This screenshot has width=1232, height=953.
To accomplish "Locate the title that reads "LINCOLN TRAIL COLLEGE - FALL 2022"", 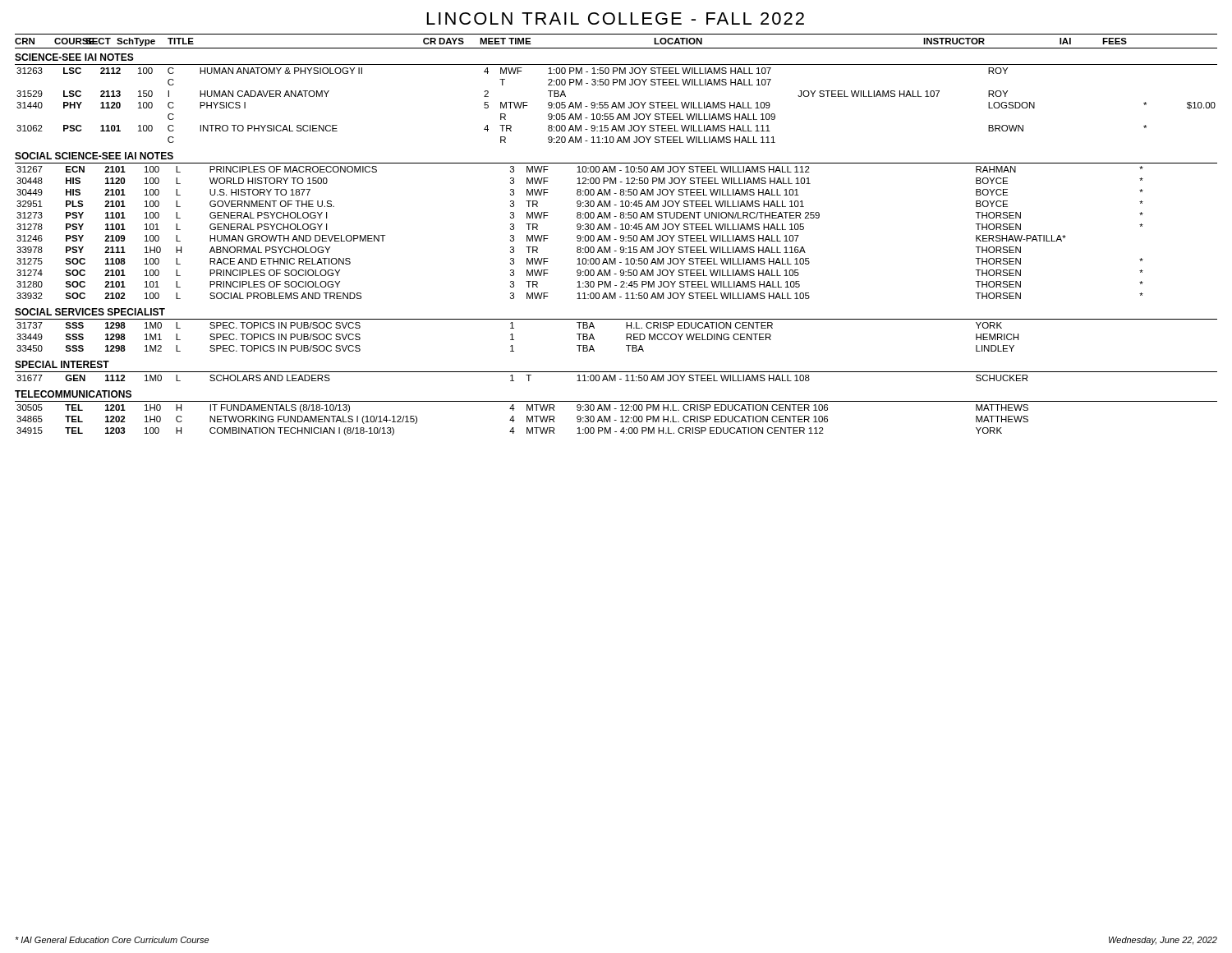I will (616, 18).
